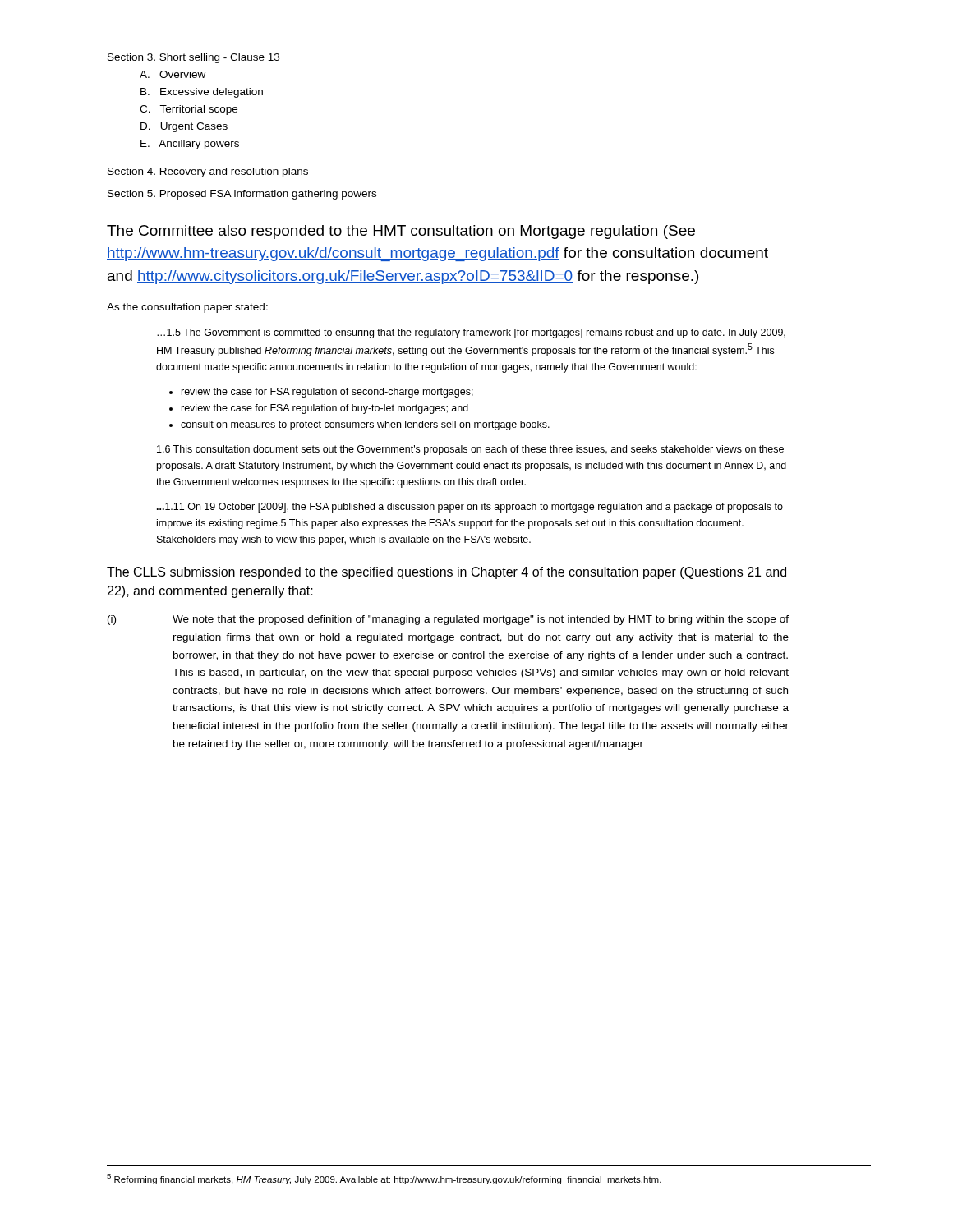
Task: Point to "As the consultation paper stated:"
Action: (x=188, y=307)
